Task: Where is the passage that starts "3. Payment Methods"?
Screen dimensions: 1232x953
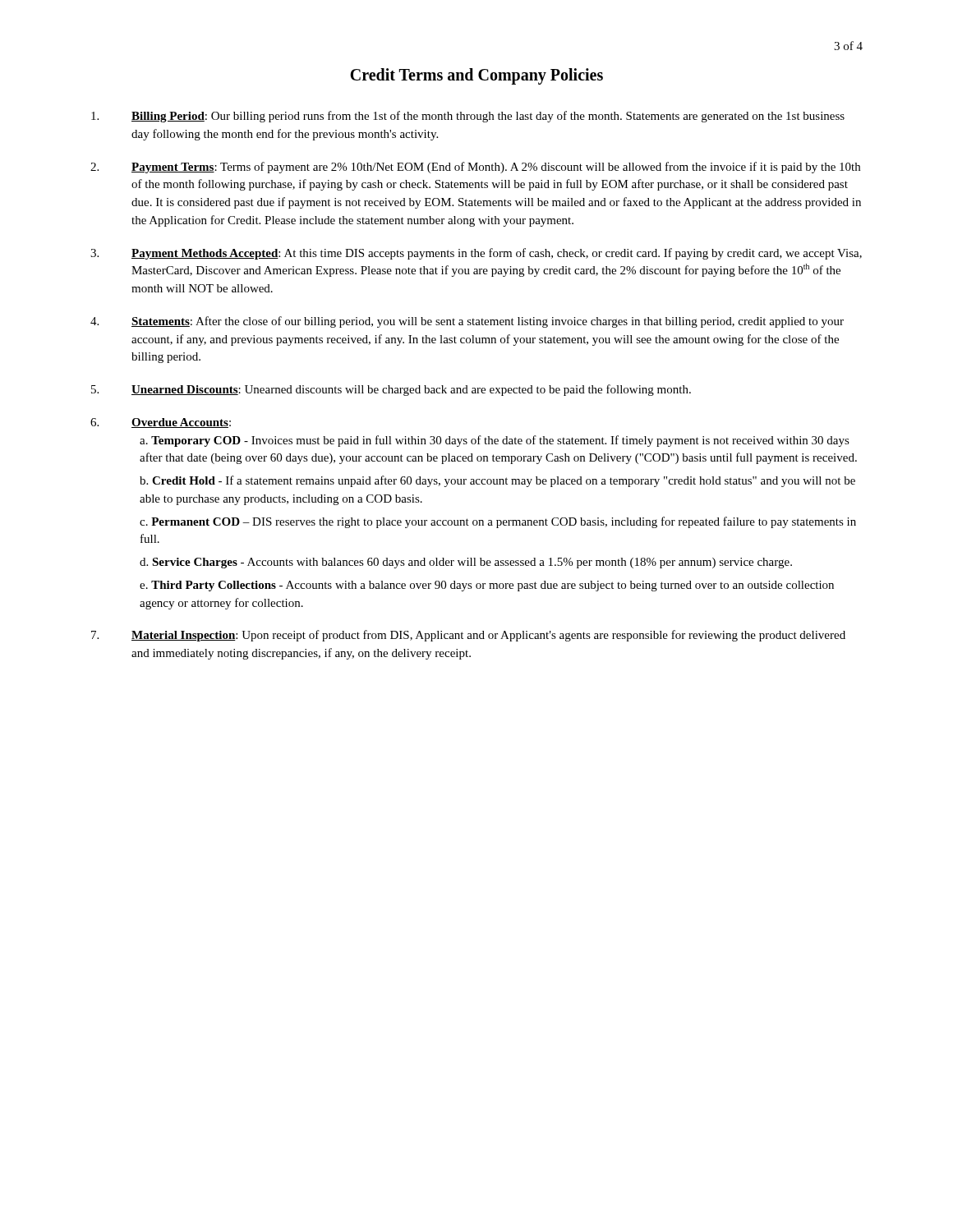Action: point(476,271)
